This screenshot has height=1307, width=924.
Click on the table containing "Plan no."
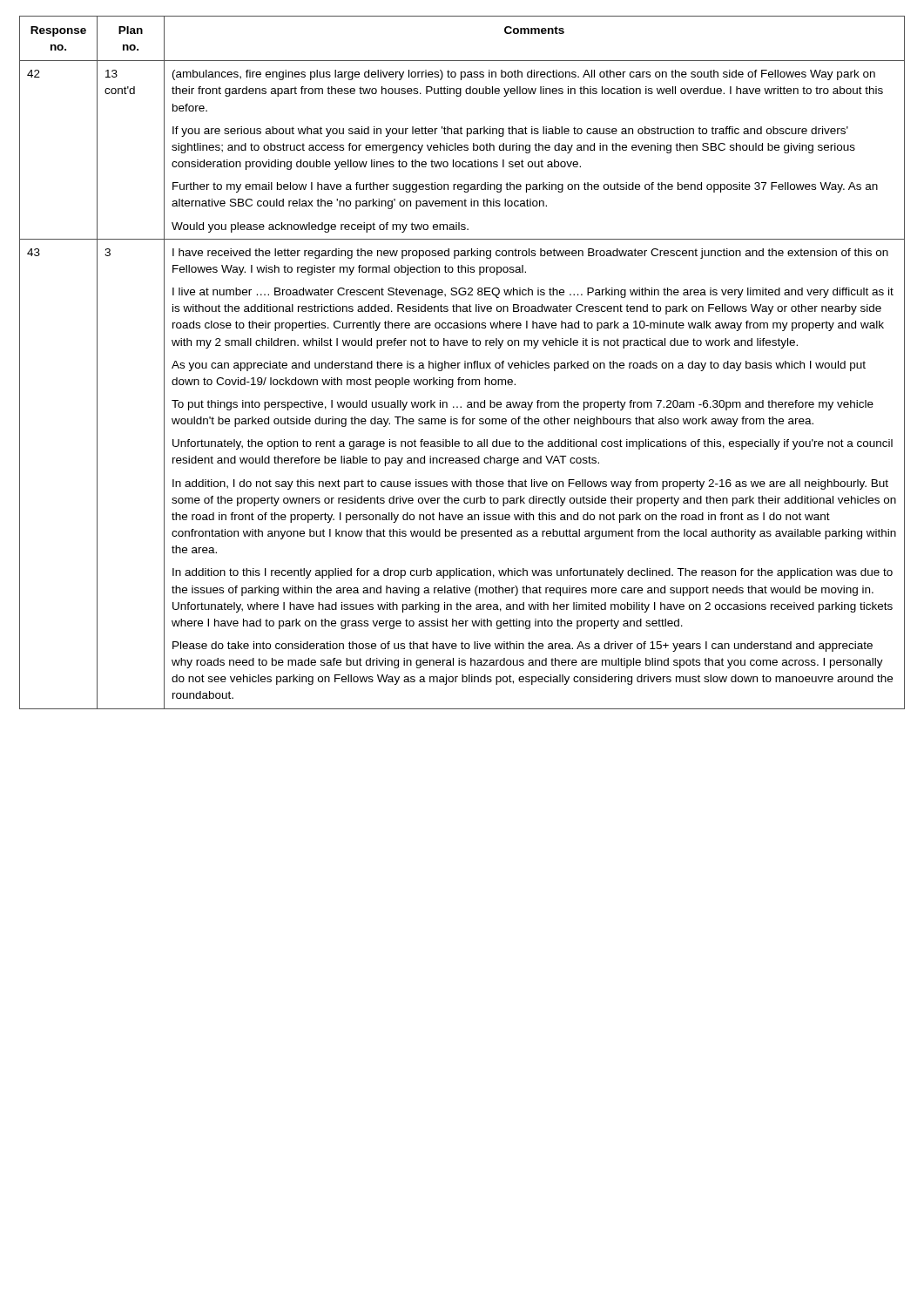tap(462, 362)
